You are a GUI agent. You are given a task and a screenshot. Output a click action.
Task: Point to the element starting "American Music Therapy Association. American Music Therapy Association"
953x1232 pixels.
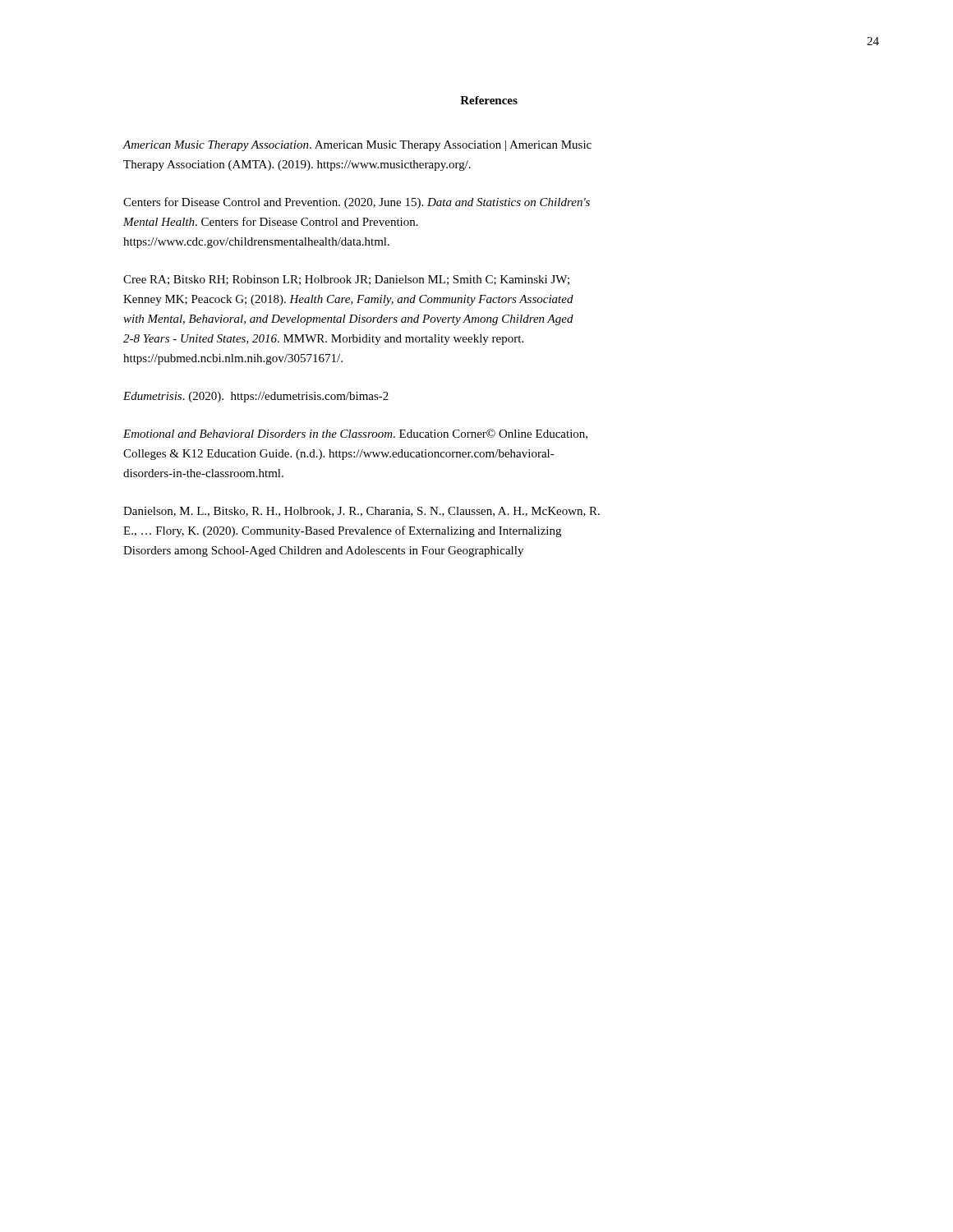click(489, 154)
